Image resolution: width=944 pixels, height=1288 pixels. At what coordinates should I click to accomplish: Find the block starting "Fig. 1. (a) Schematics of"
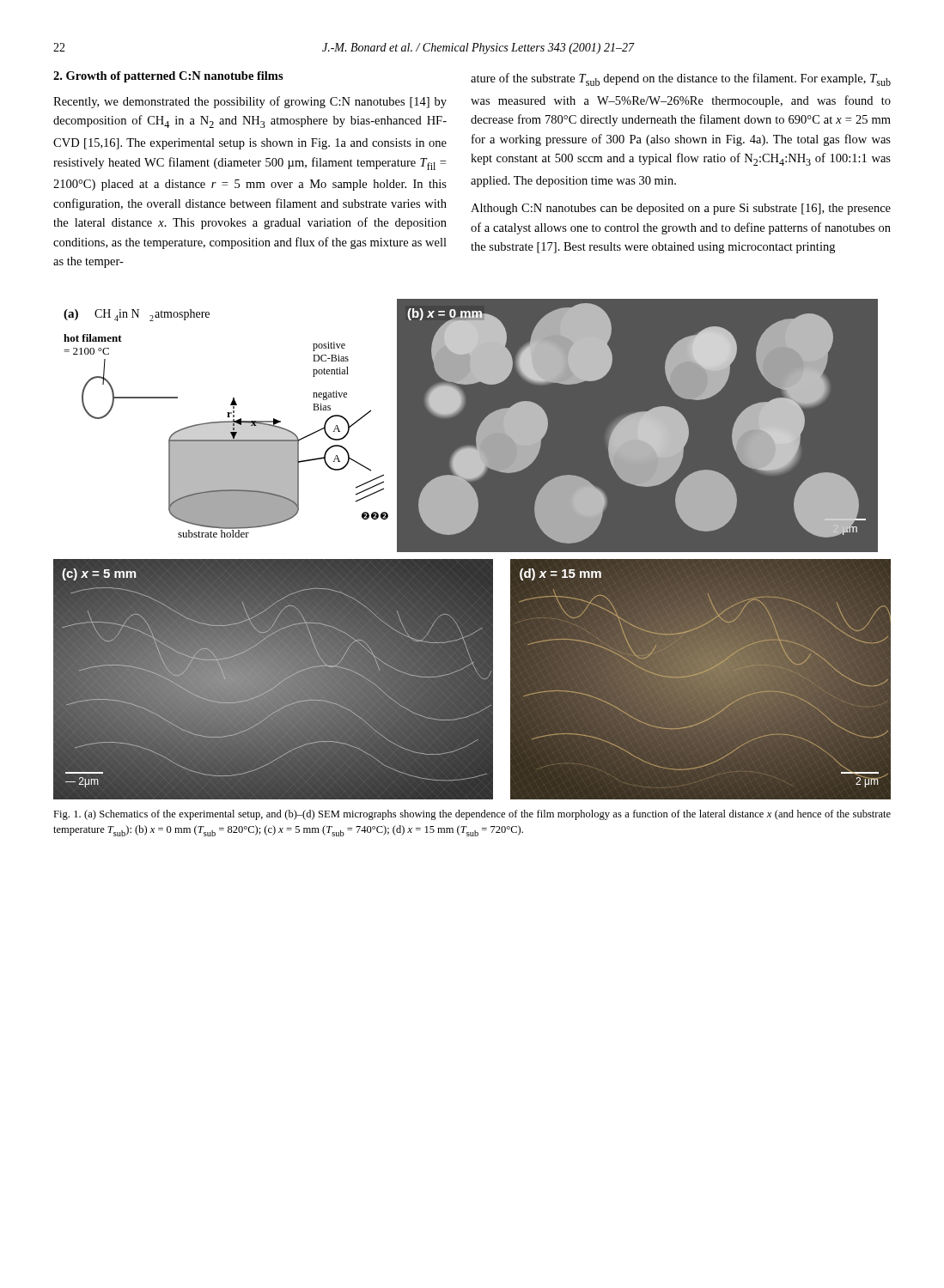click(x=472, y=822)
